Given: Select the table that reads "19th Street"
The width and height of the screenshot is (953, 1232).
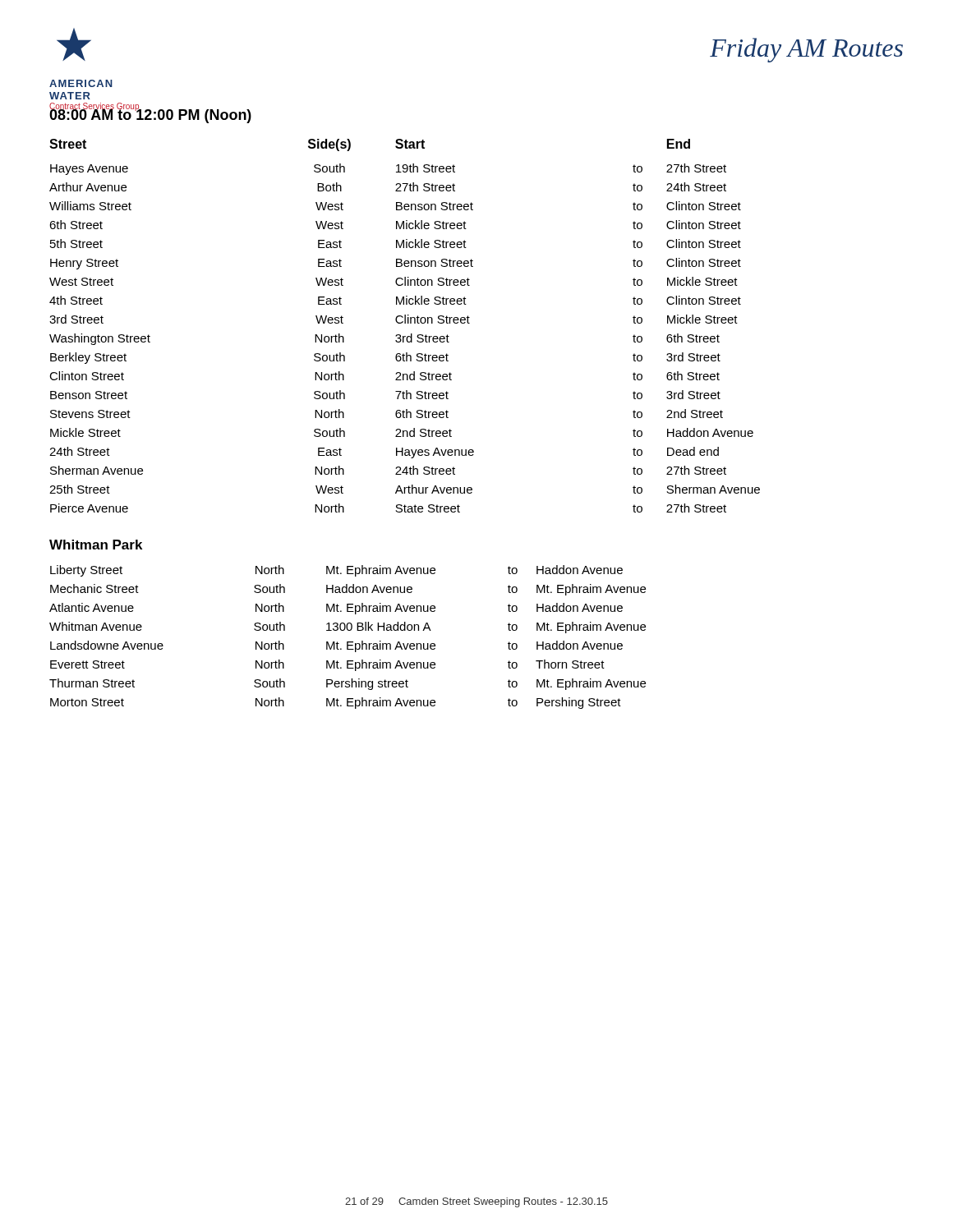Looking at the screenshot, I should pos(476,326).
